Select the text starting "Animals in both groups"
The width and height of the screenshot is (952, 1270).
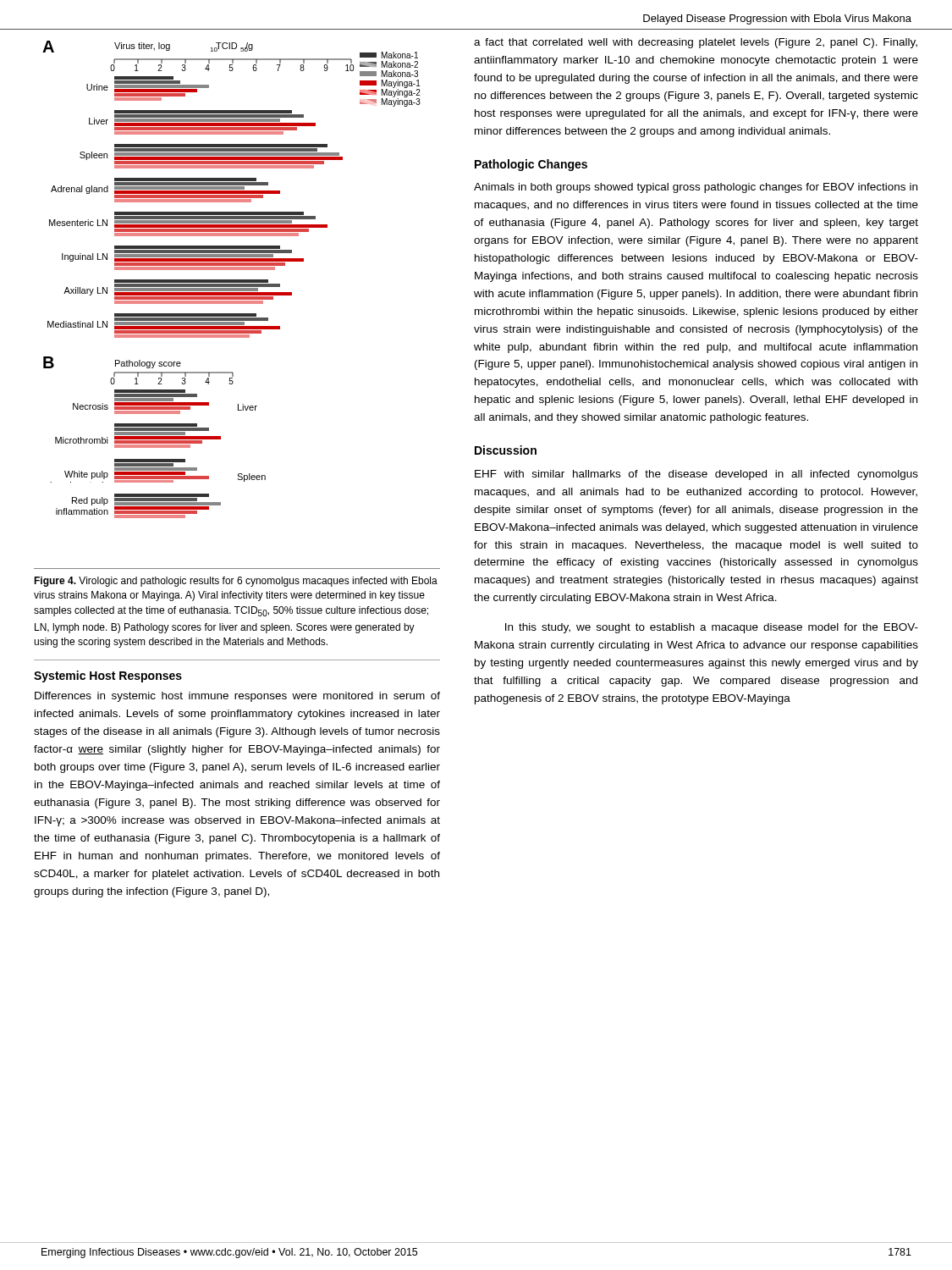tap(696, 302)
